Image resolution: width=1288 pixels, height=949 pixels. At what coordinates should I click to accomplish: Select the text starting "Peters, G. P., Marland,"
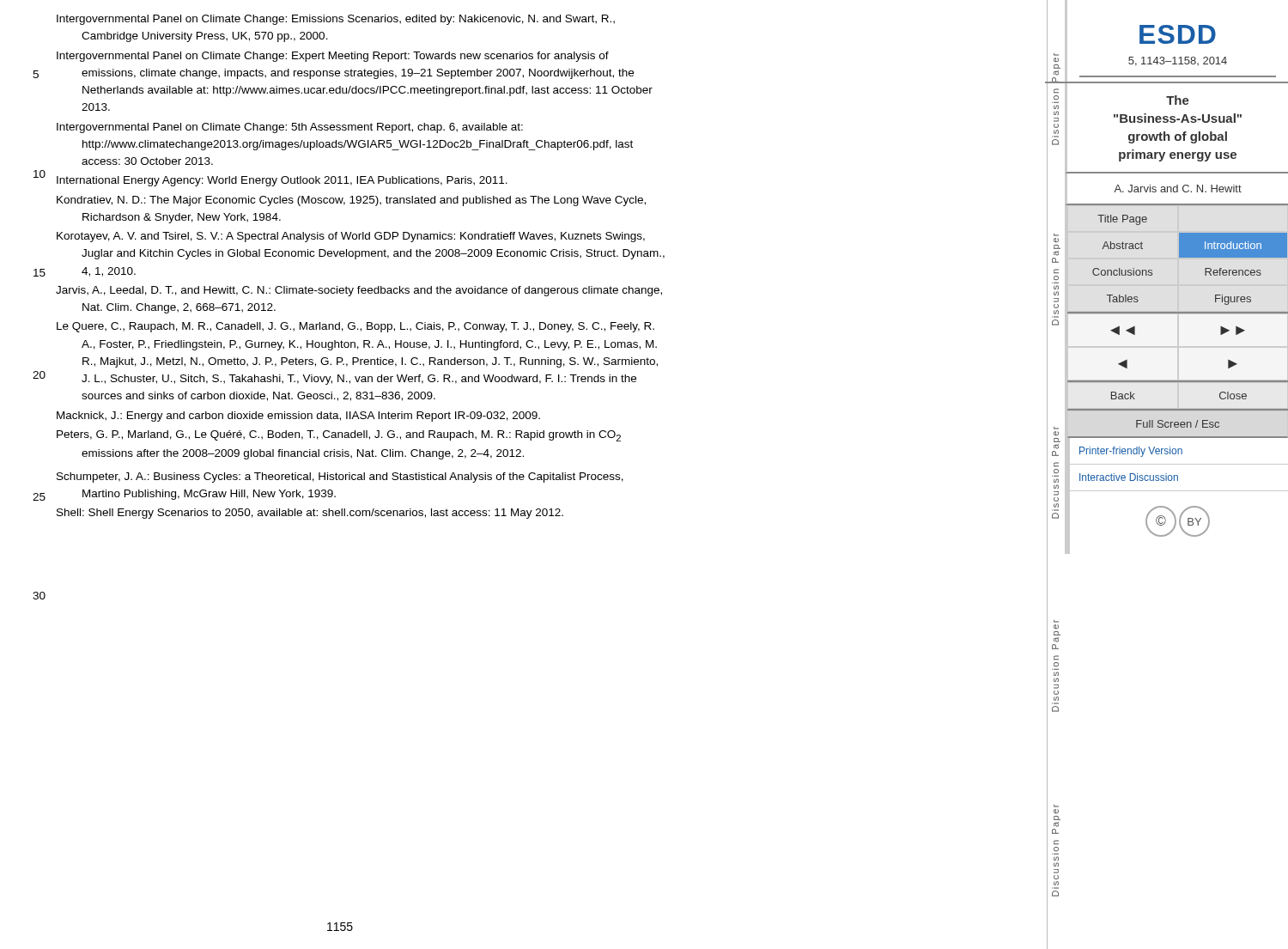tap(339, 444)
